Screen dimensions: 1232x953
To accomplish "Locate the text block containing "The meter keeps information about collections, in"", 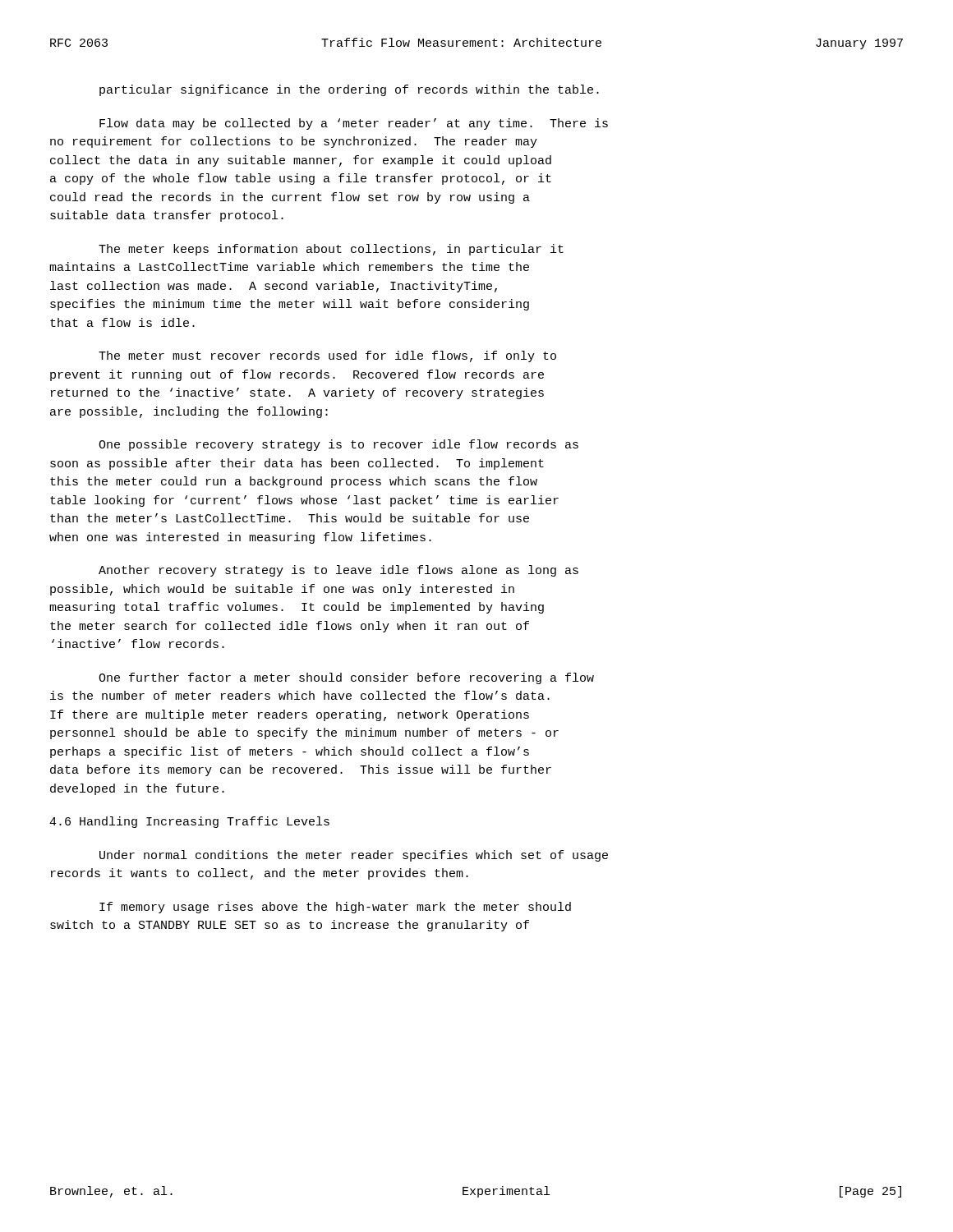I will pyautogui.click(x=307, y=287).
